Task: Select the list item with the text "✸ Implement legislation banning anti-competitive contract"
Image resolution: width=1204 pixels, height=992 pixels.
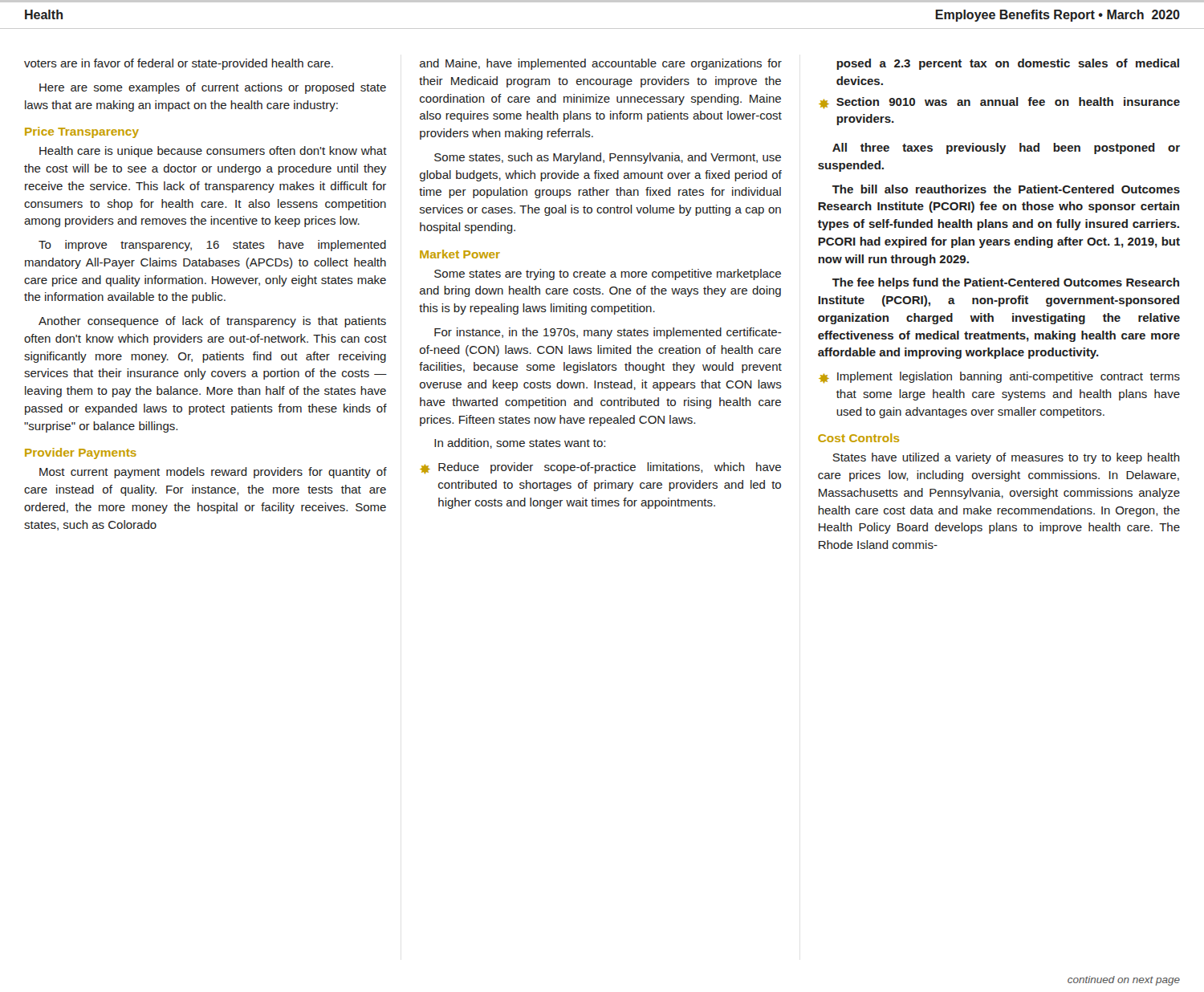Action: point(999,394)
